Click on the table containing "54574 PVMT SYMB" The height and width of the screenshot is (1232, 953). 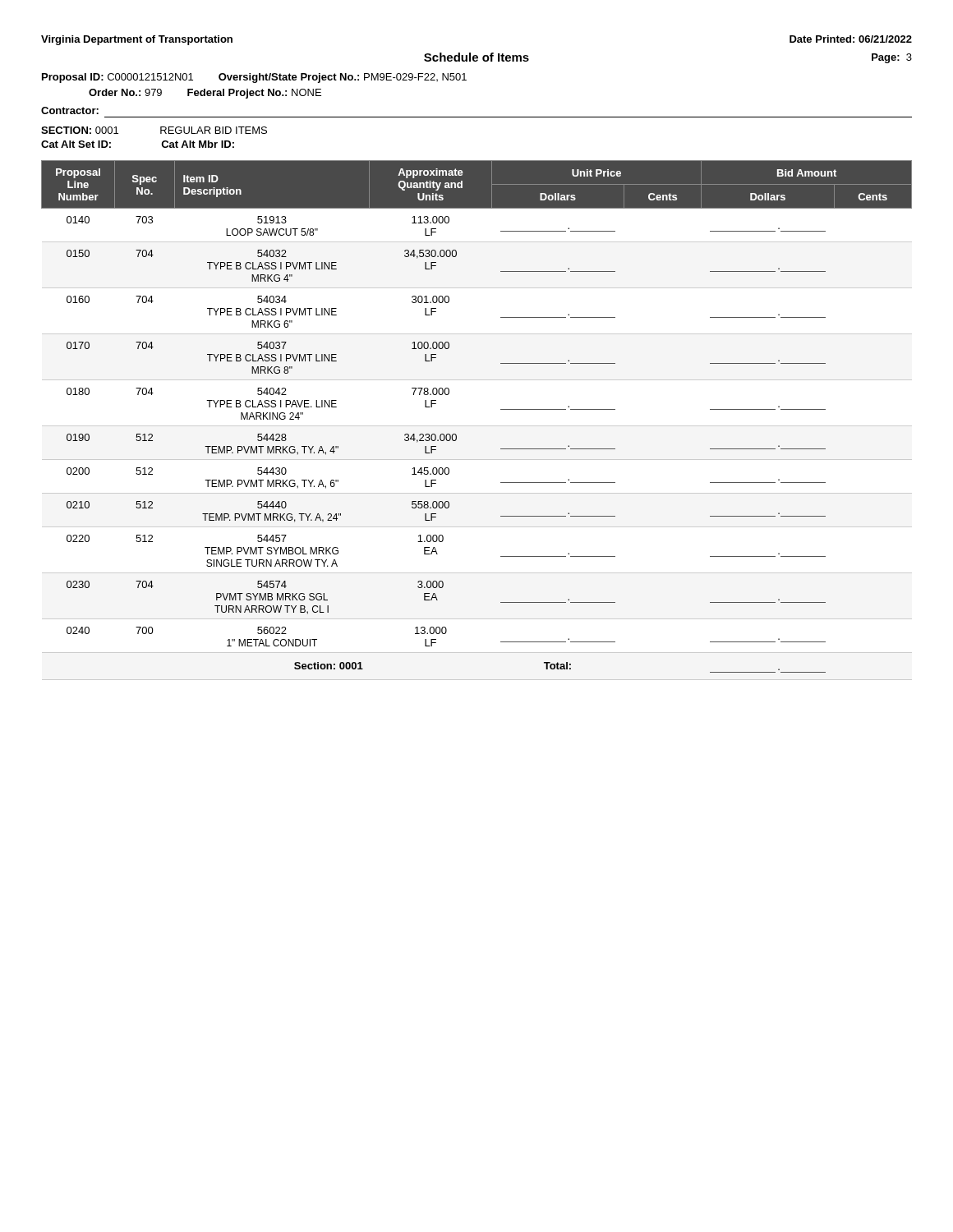pos(476,420)
